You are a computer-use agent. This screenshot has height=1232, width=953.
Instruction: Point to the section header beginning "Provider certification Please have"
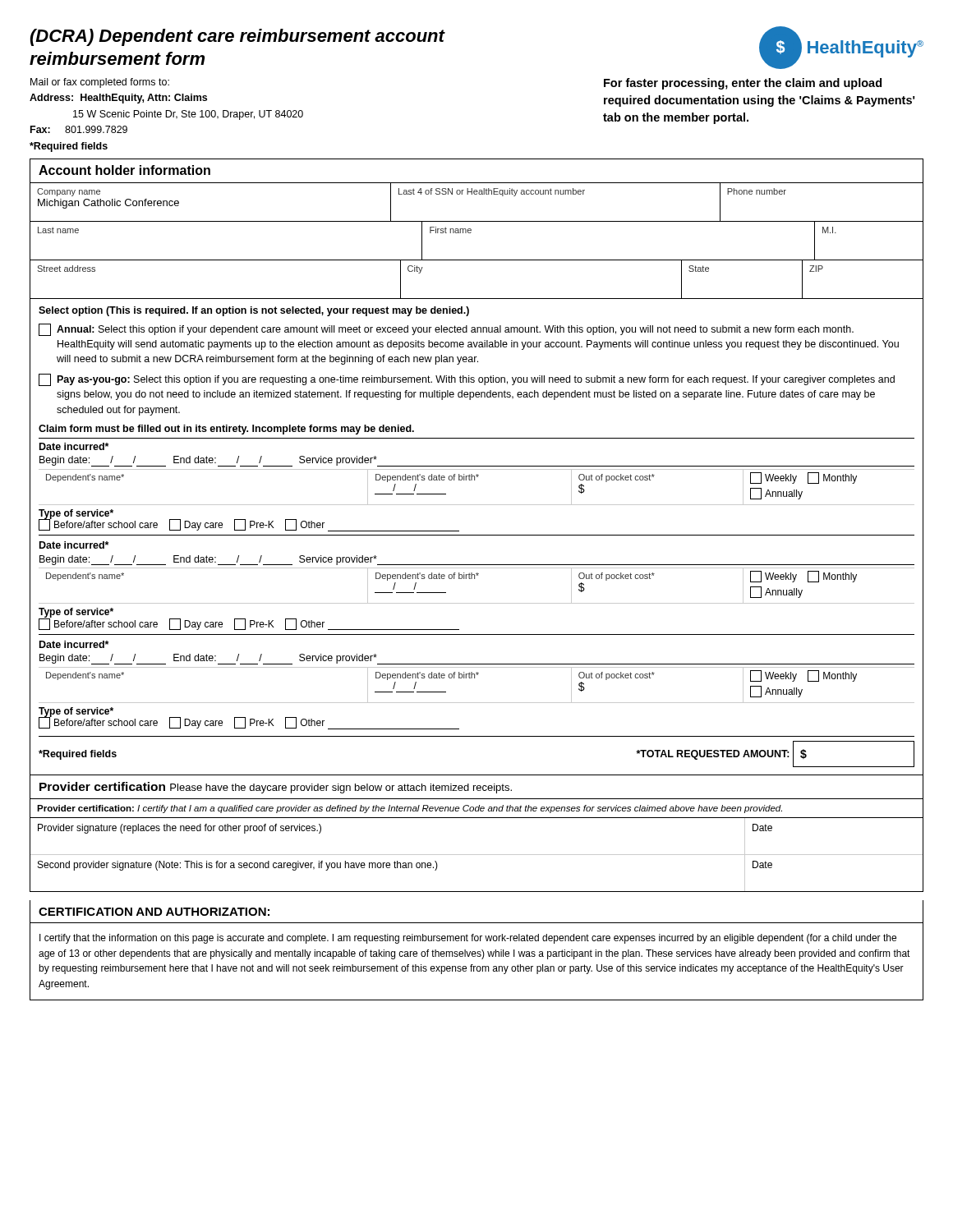coord(276,787)
